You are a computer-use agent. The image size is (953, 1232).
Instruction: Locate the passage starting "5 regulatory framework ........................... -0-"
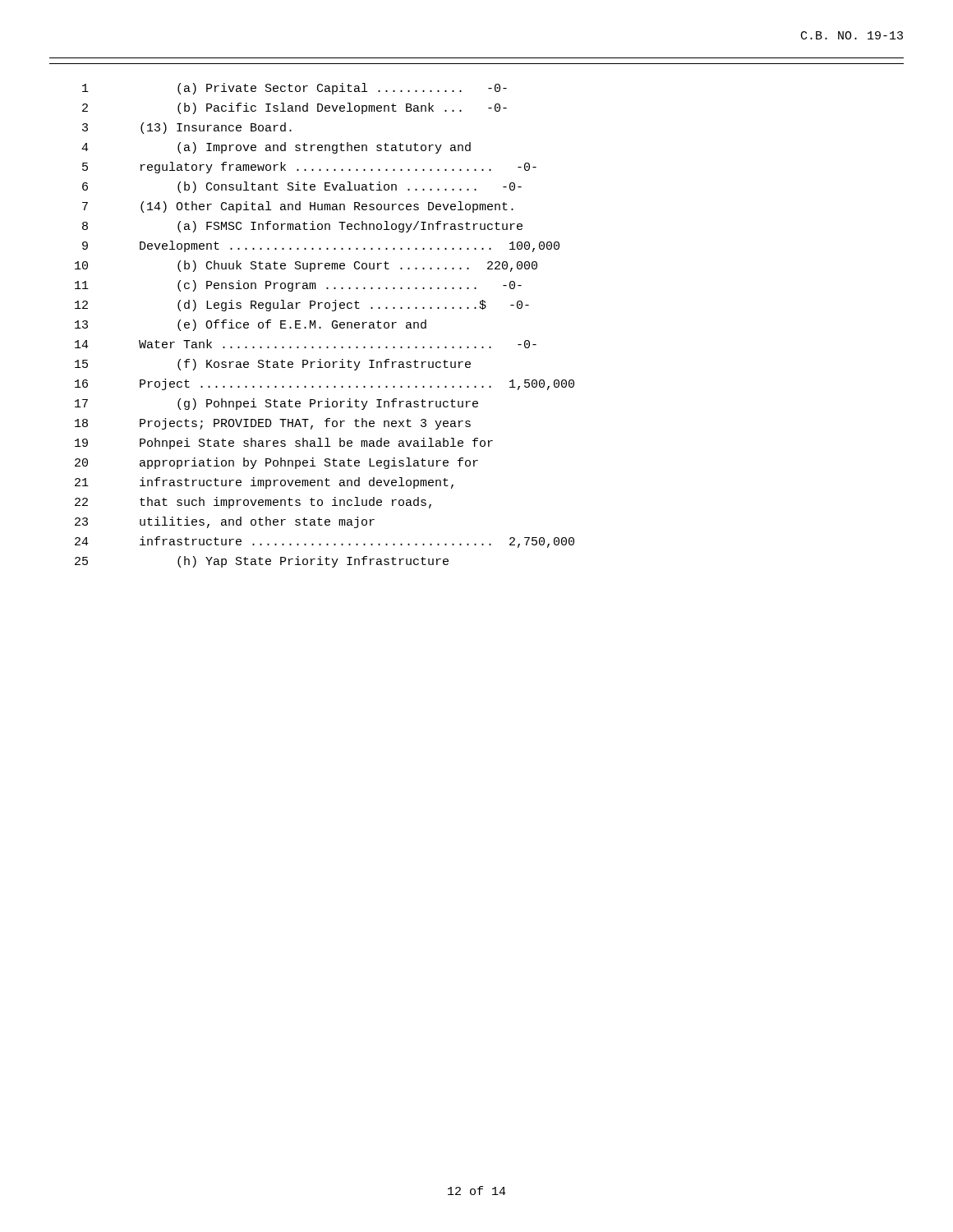pyautogui.click(x=476, y=168)
